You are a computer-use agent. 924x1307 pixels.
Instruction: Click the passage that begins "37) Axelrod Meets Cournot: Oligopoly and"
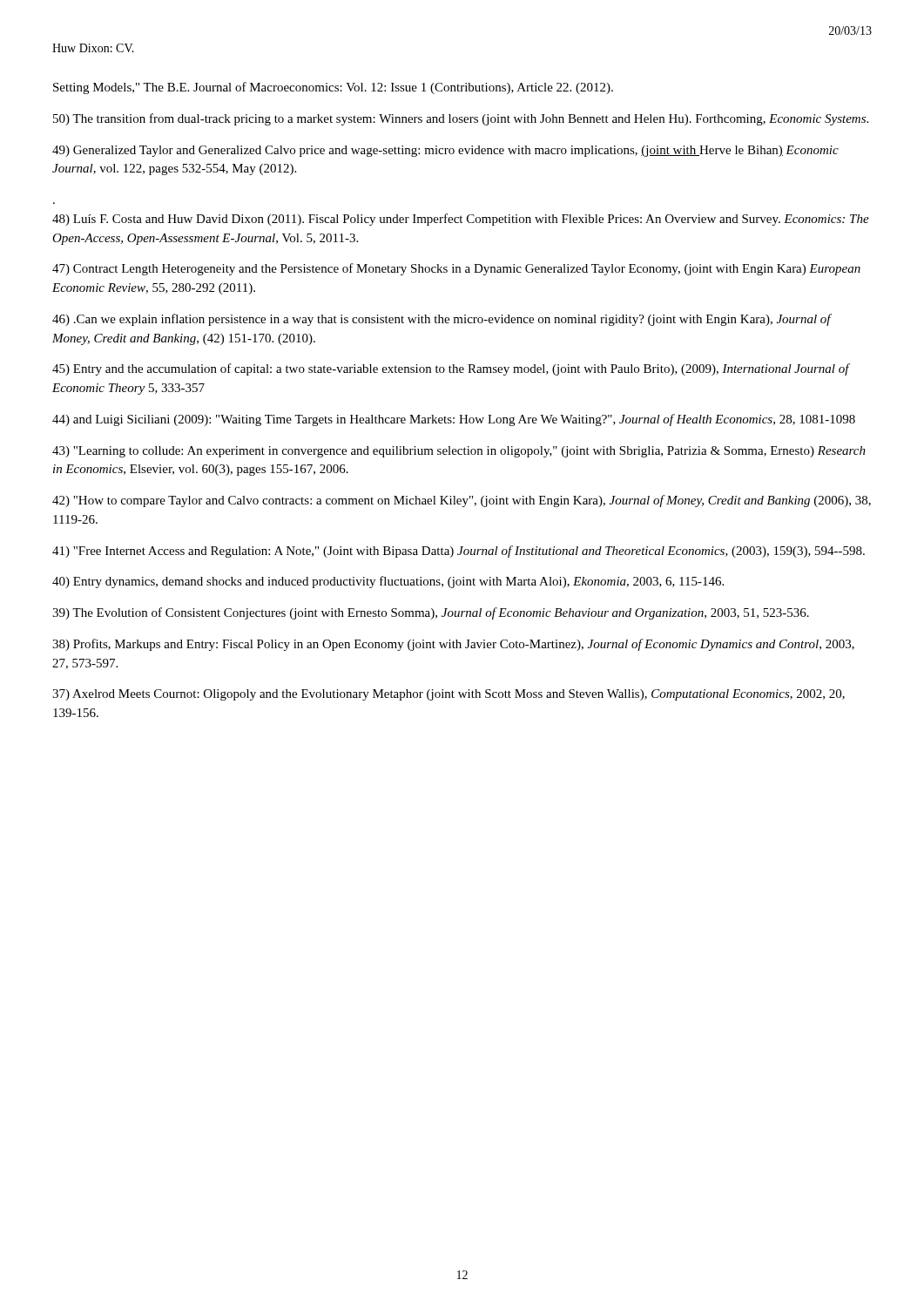pos(449,703)
